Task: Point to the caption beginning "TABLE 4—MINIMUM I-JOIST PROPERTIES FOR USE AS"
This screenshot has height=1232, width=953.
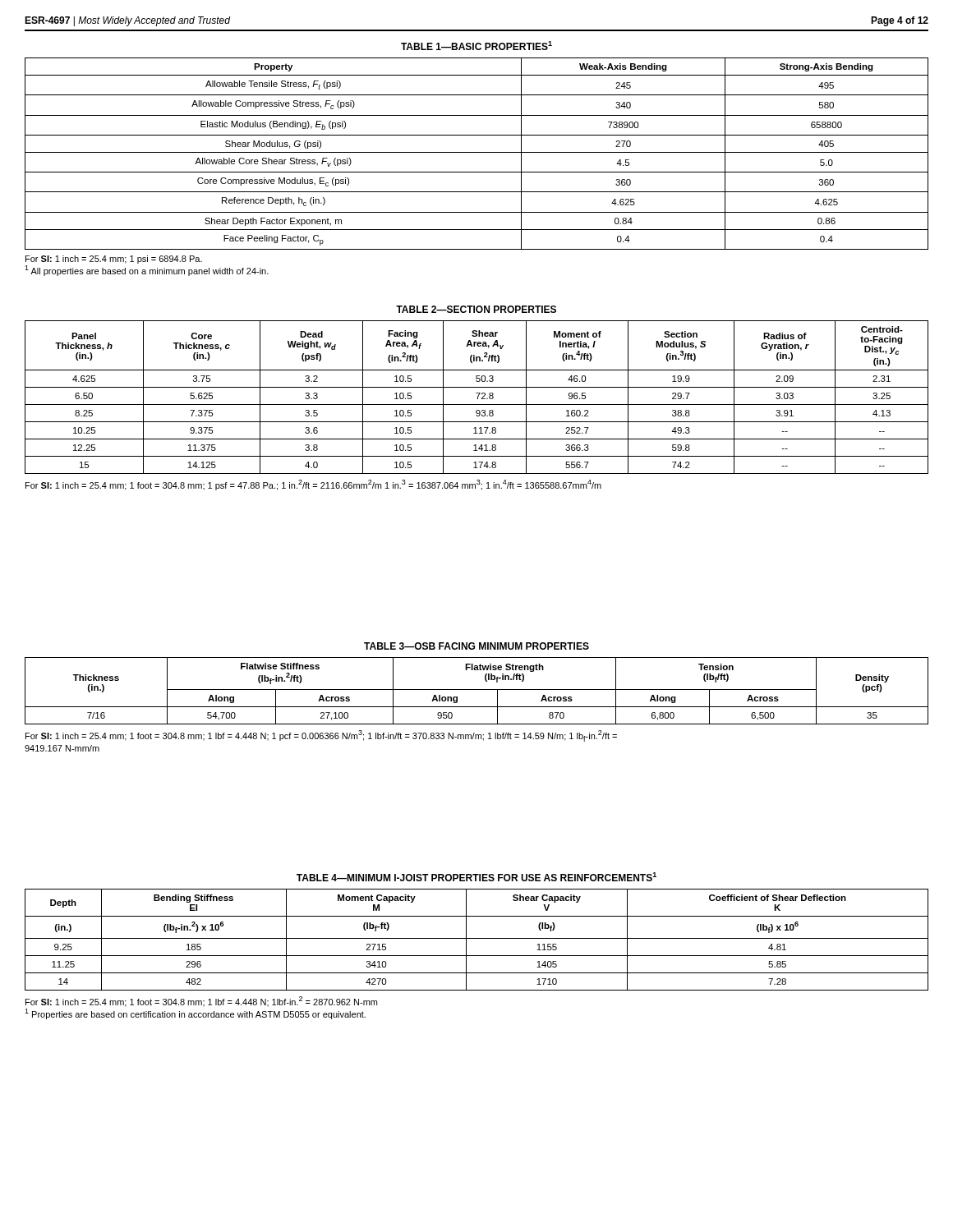Action: coord(476,877)
